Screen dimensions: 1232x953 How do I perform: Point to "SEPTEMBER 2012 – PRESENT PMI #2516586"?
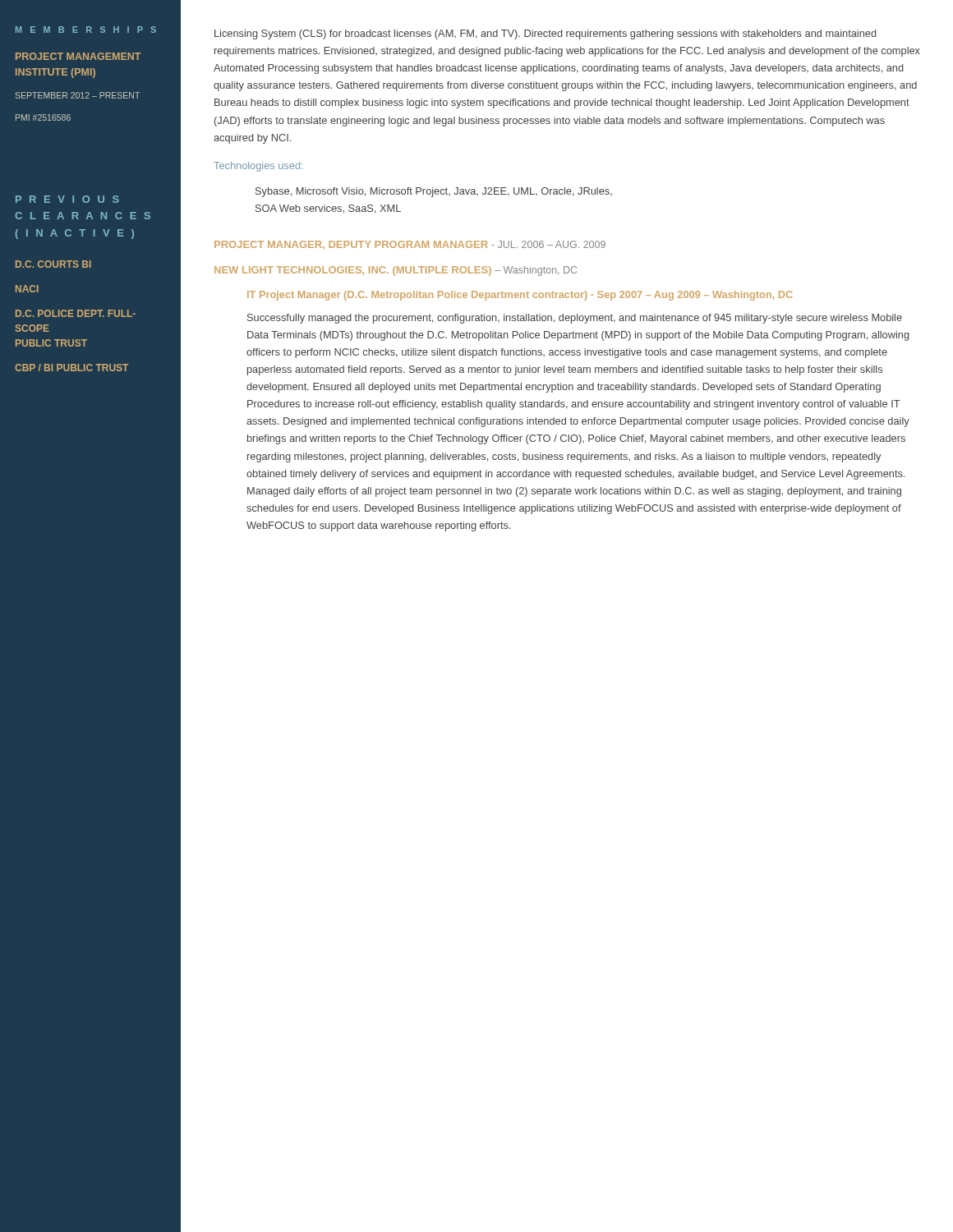tap(90, 107)
